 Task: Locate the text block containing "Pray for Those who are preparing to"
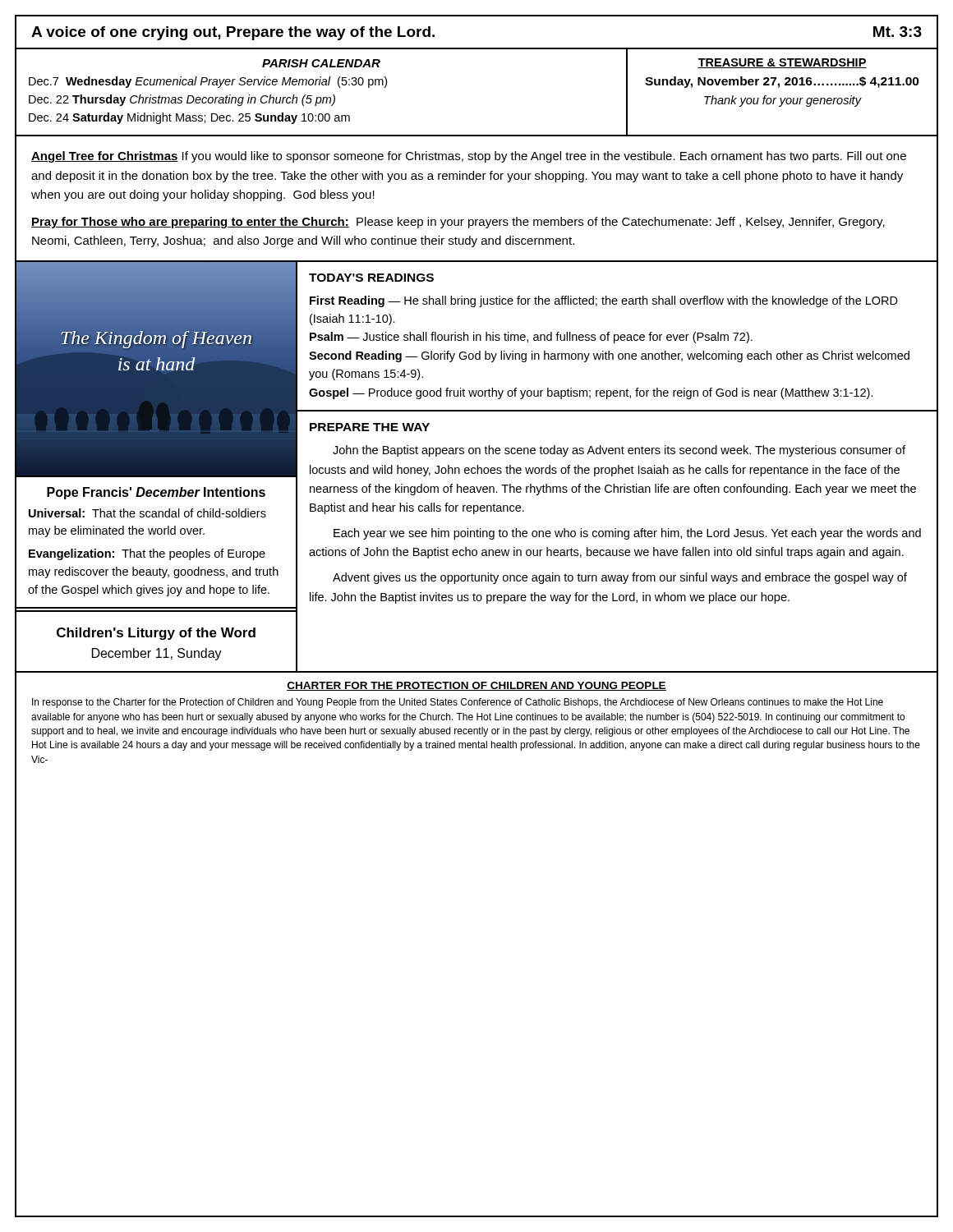point(458,231)
